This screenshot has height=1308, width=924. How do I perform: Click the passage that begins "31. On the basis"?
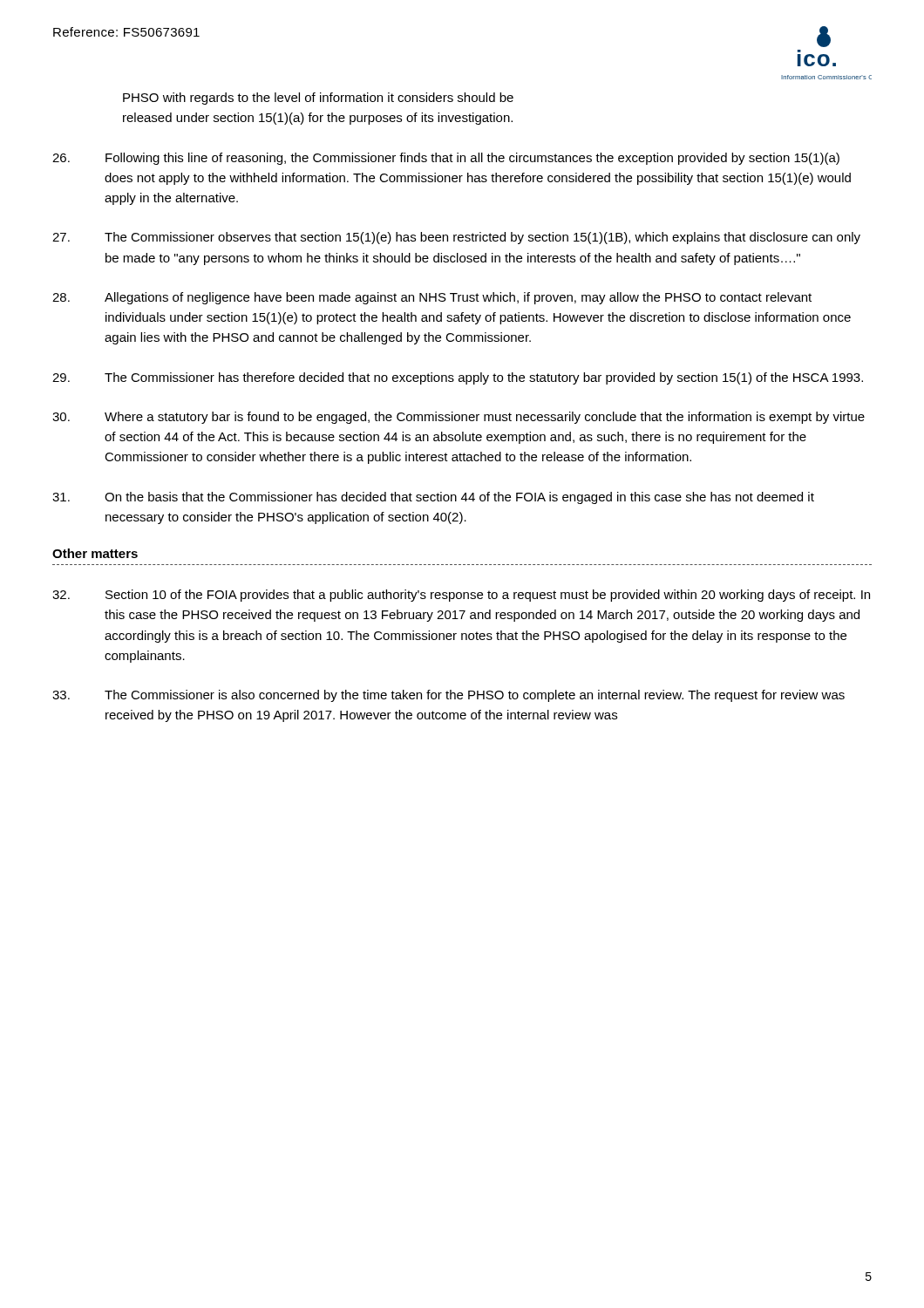pyautogui.click(x=462, y=506)
